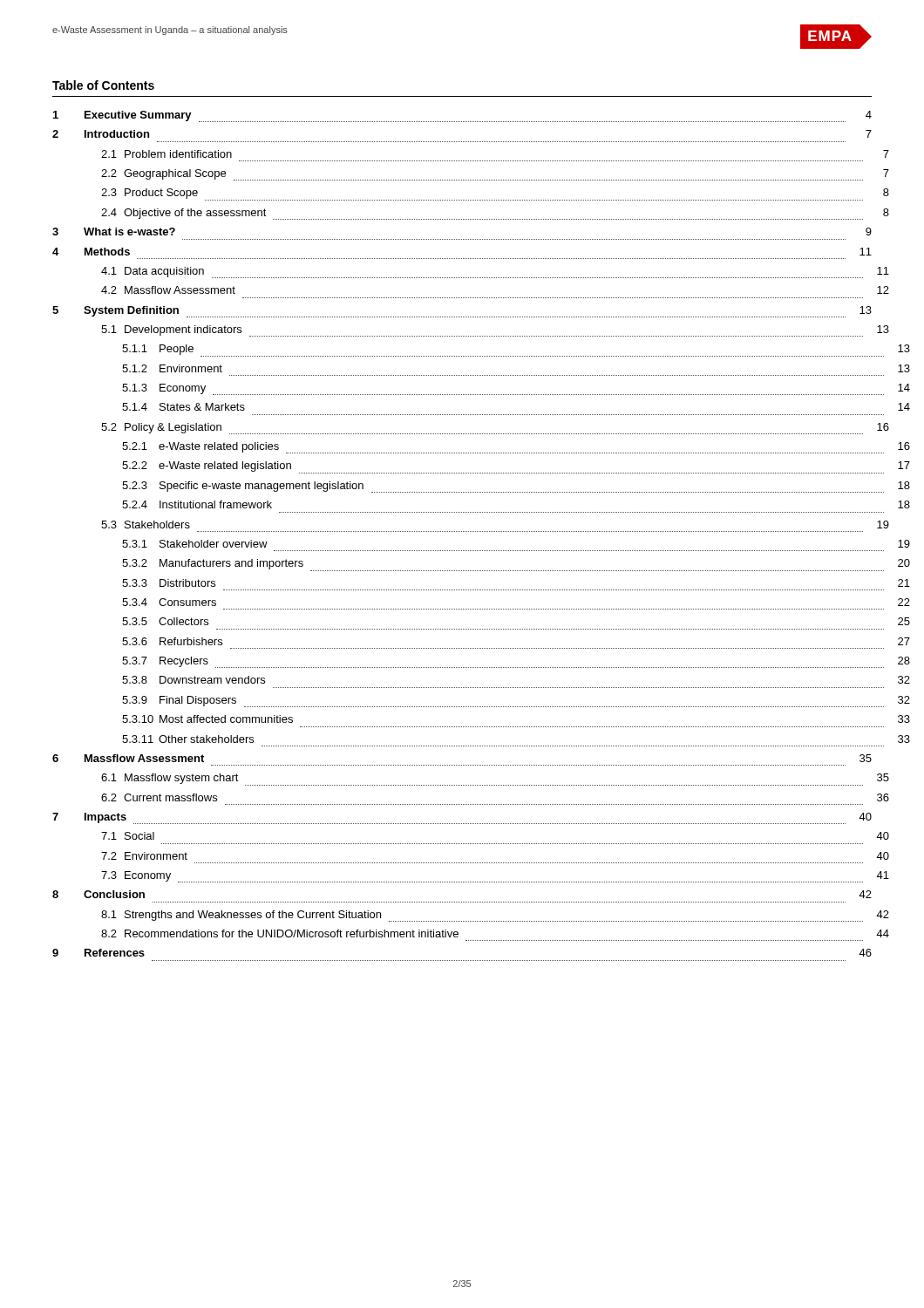Find the block on this page that starts "8.1 Strengths and Weaknesses of the Current Situation"
This screenshot has width=924, height=1308.
coord(462,915)
